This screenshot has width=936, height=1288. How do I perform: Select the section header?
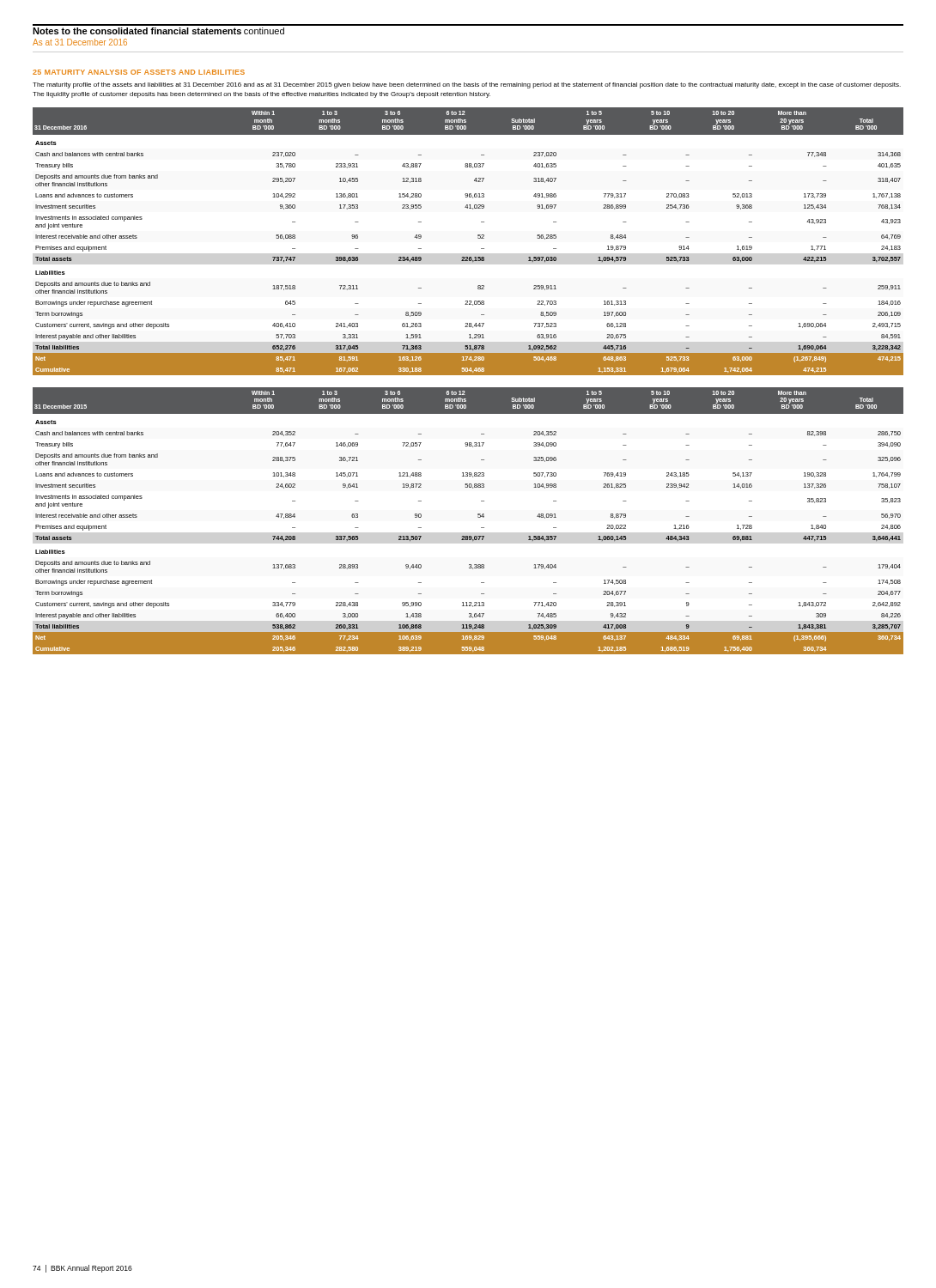(139, 72)
